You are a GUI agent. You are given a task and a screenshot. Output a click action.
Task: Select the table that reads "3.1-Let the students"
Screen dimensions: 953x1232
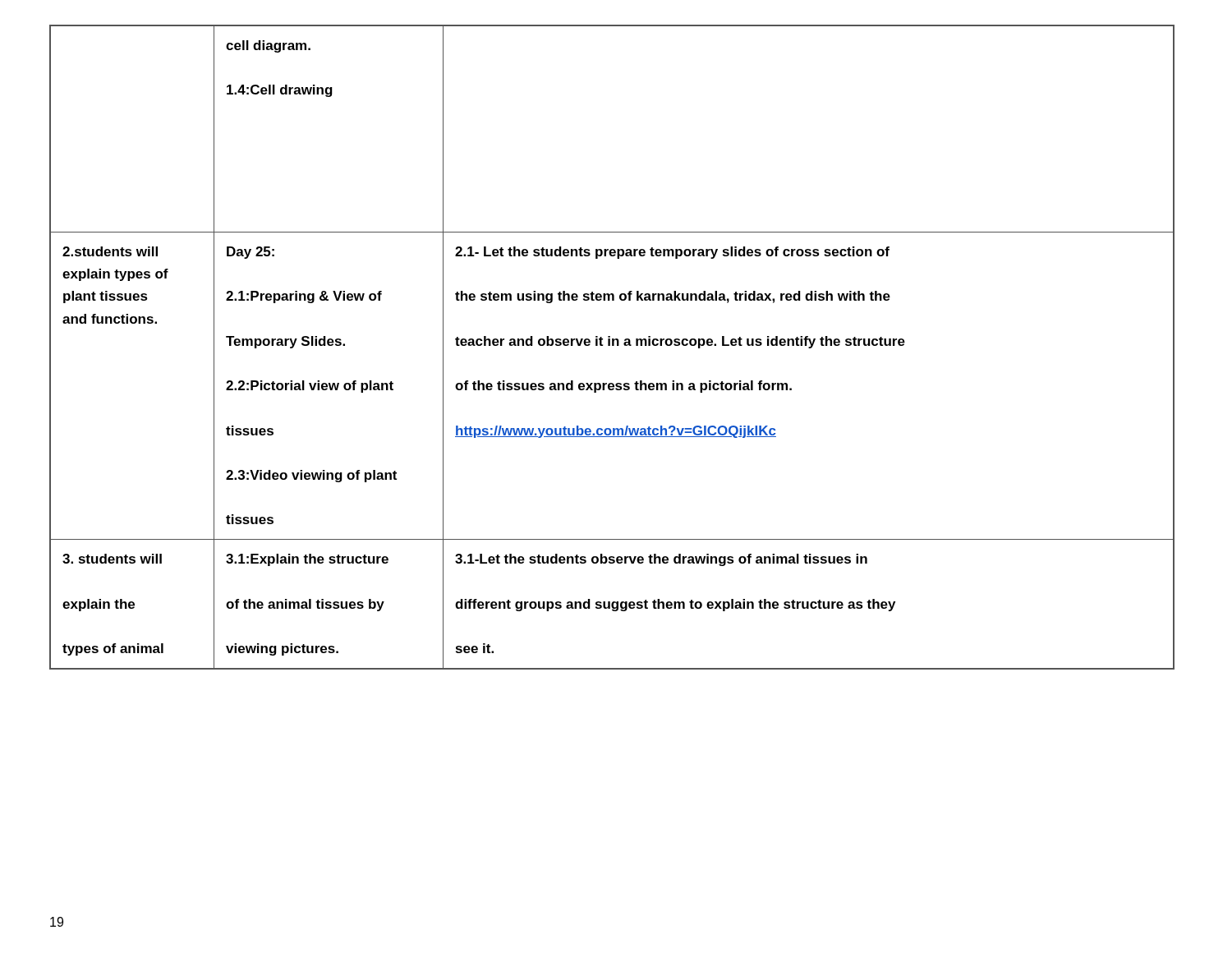[x=612, y=347]
